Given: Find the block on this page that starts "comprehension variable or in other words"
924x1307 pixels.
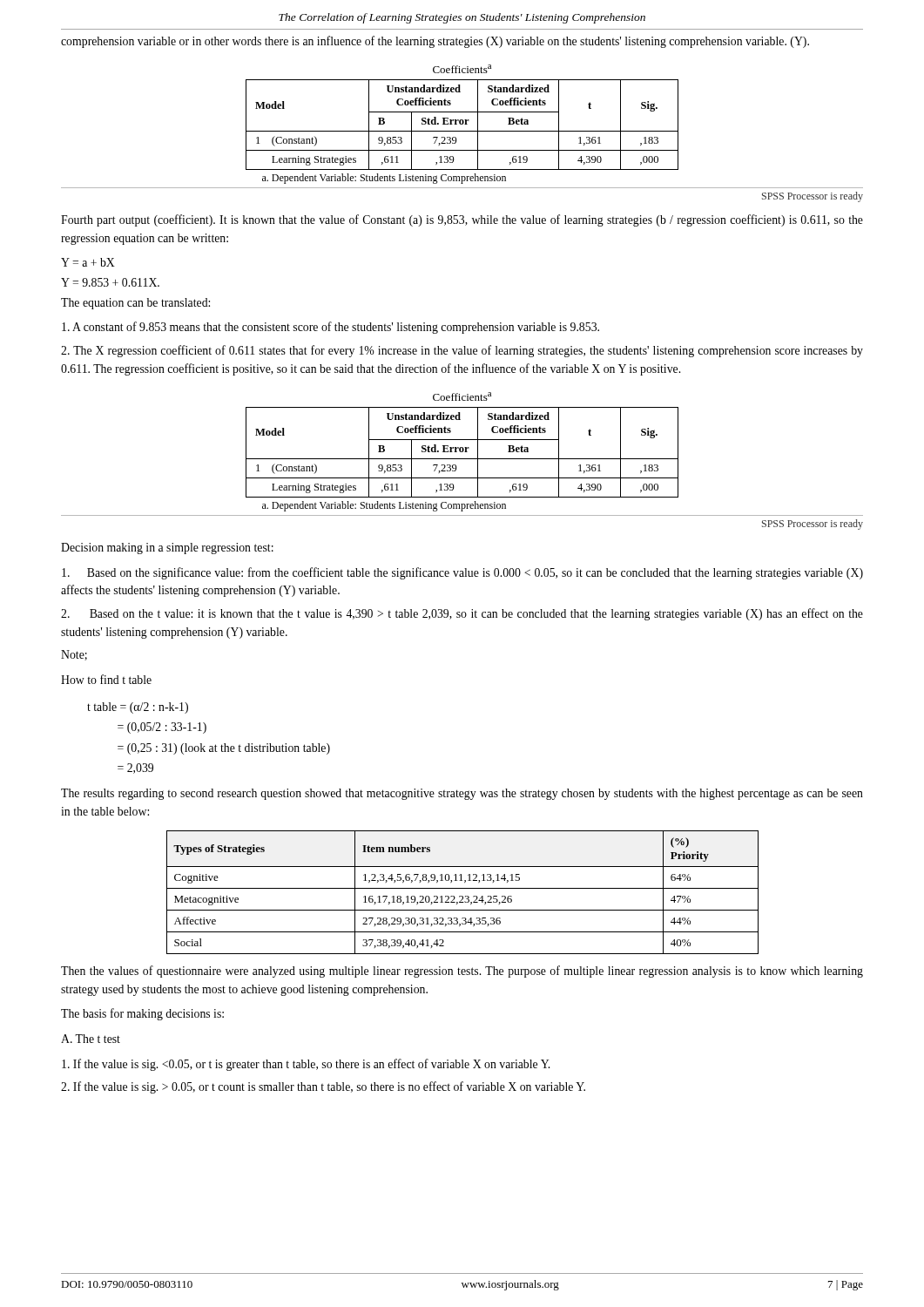Looking at the screenshot, I should (435, 41).
